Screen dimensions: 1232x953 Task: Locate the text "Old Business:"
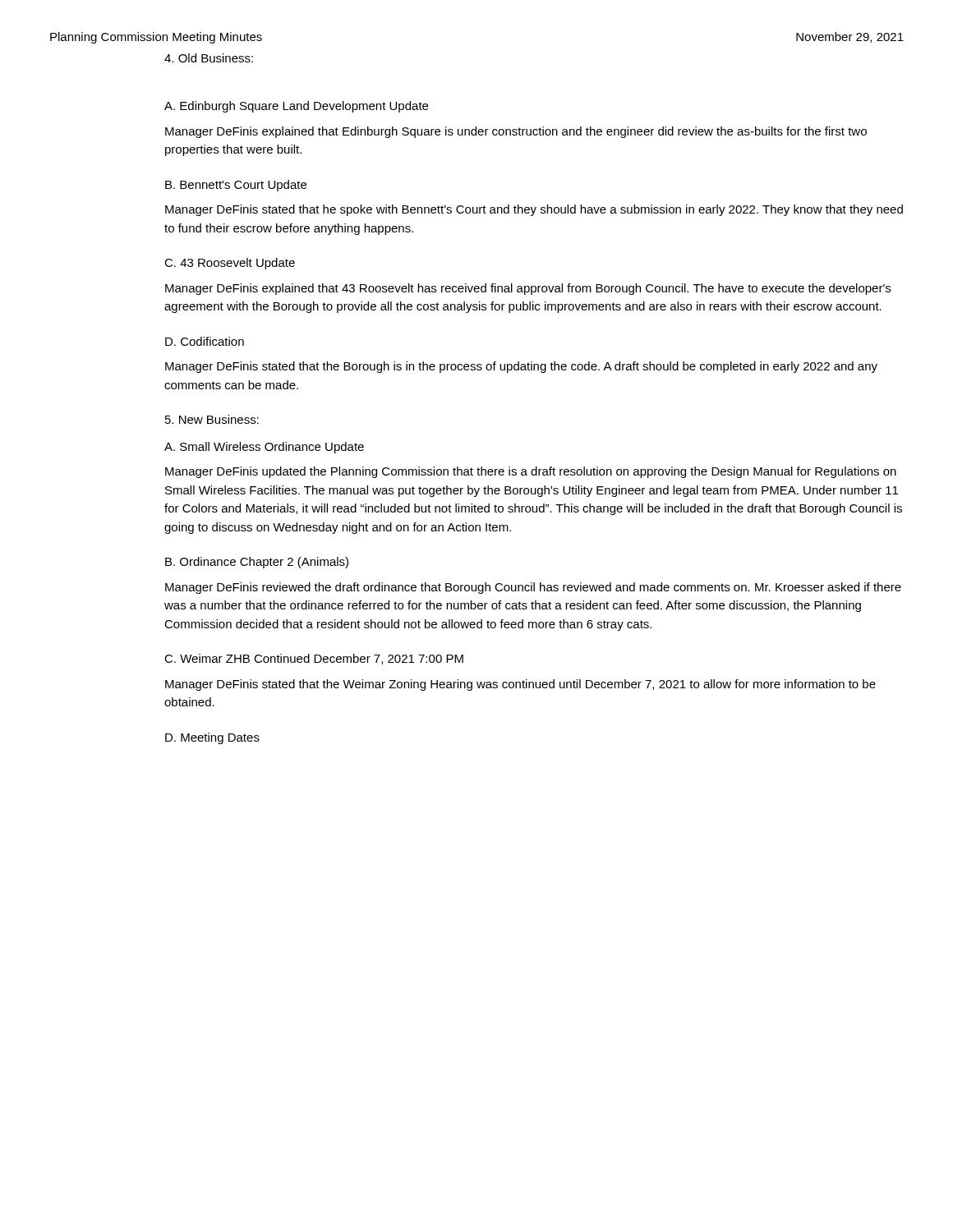coord(209,58)
